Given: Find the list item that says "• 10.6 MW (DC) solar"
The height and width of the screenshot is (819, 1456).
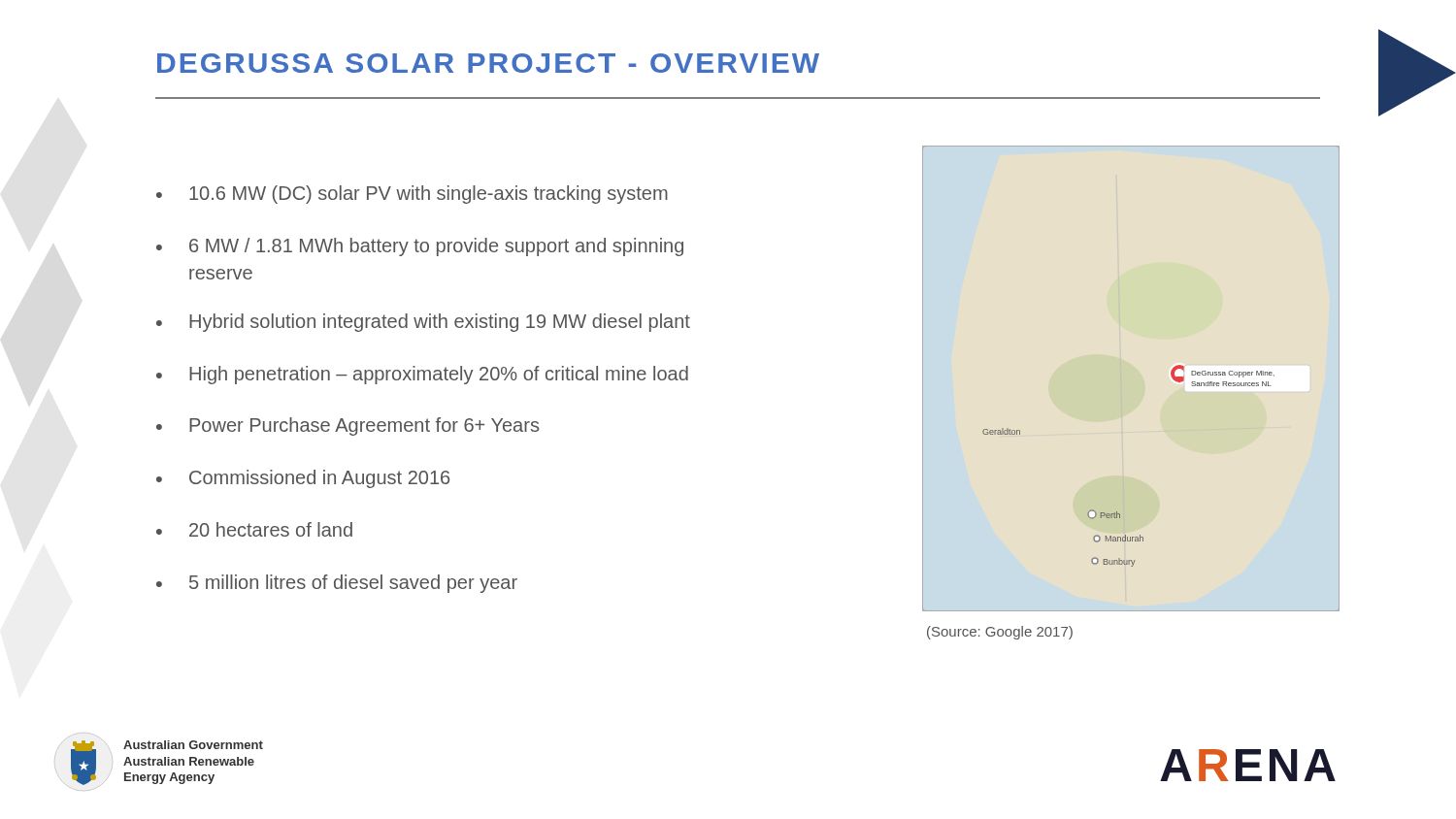Looking at the screenshot, I should [x=412, y=195].
